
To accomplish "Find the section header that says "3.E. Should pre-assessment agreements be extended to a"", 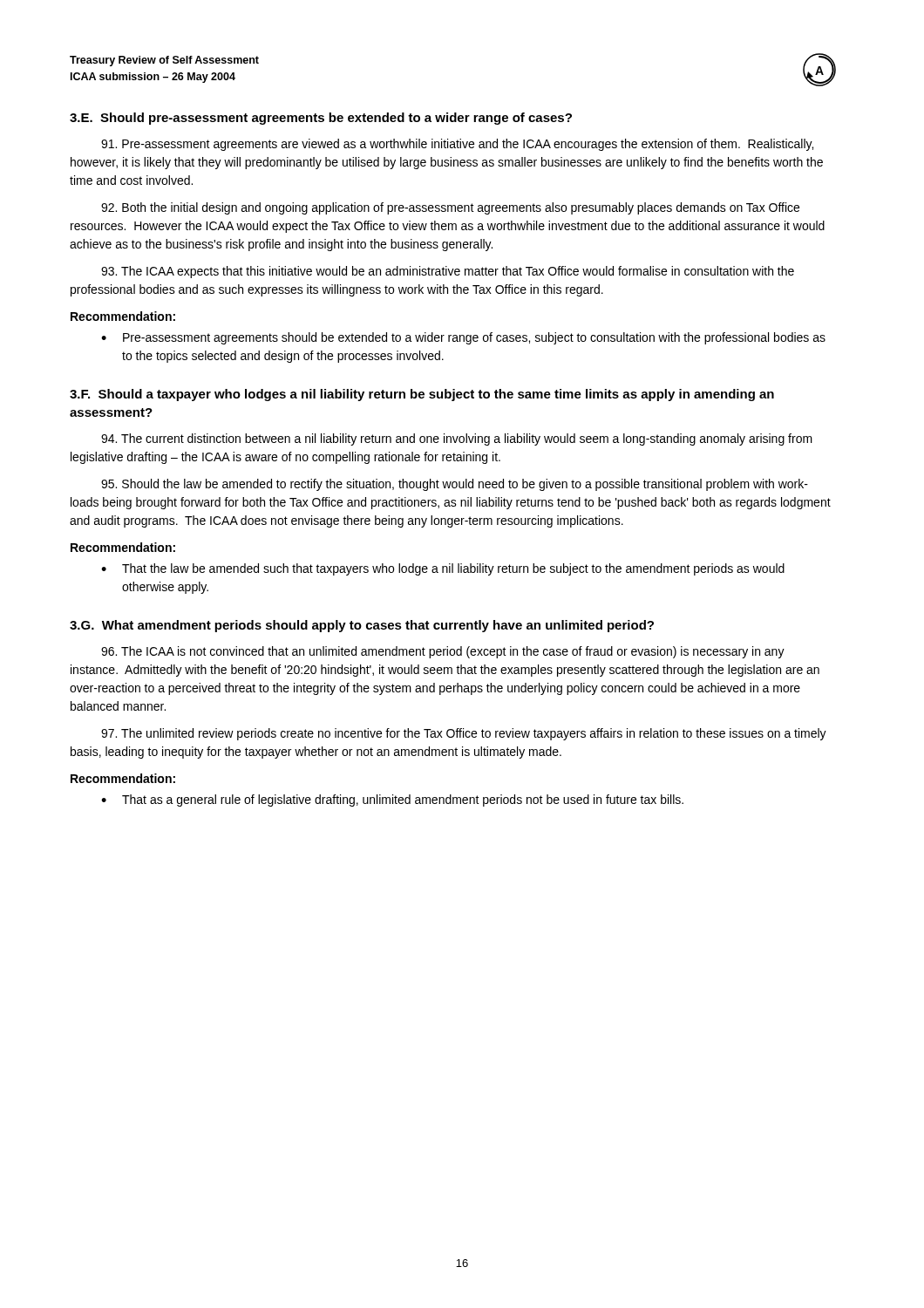I will (x=321, y=117).
